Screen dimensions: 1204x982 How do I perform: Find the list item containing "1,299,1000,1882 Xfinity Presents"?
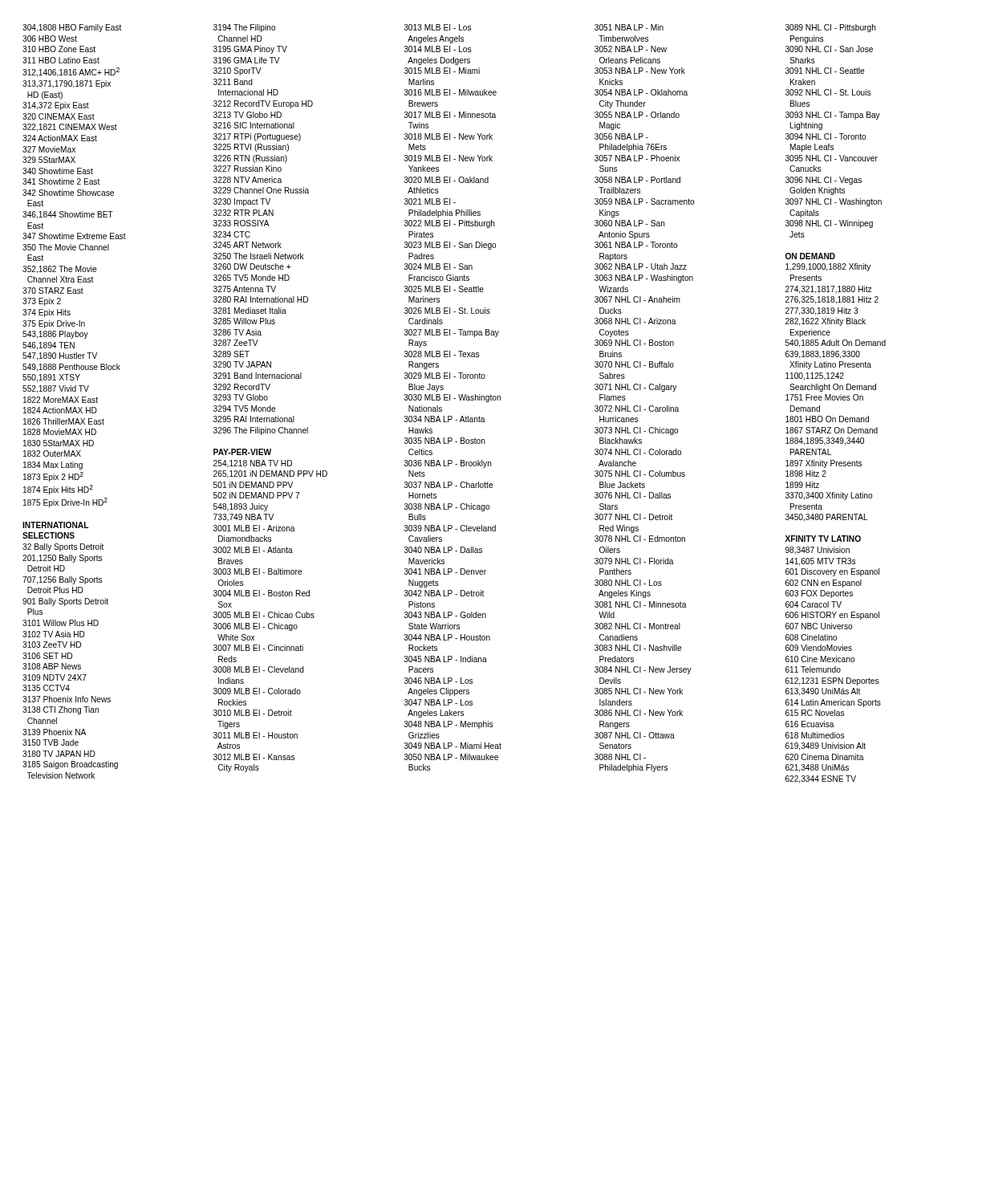click(x=872, y=273)
